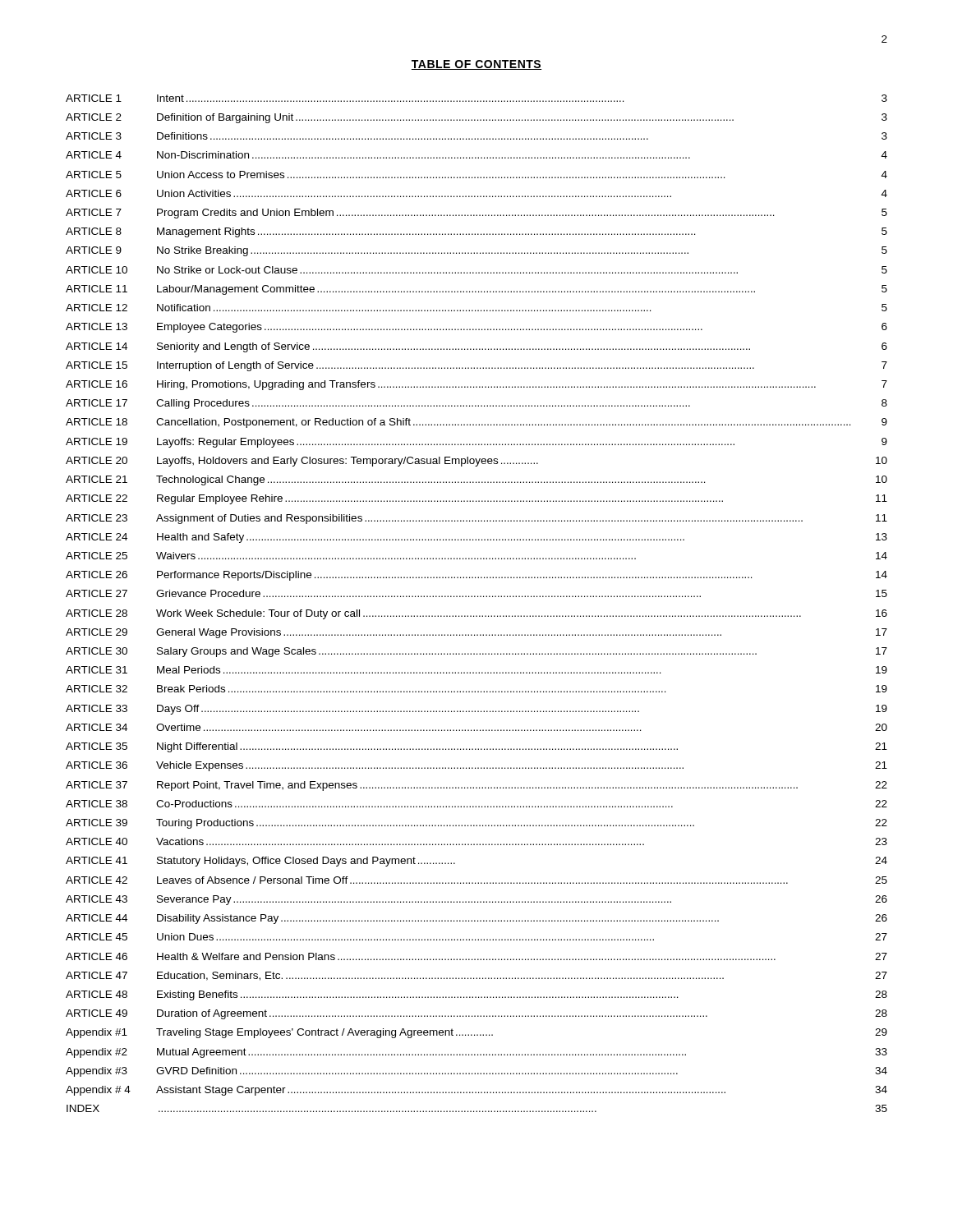Click where it says "ARTICLE 9 No Strike Breaking"

click(x=476, y=251)
